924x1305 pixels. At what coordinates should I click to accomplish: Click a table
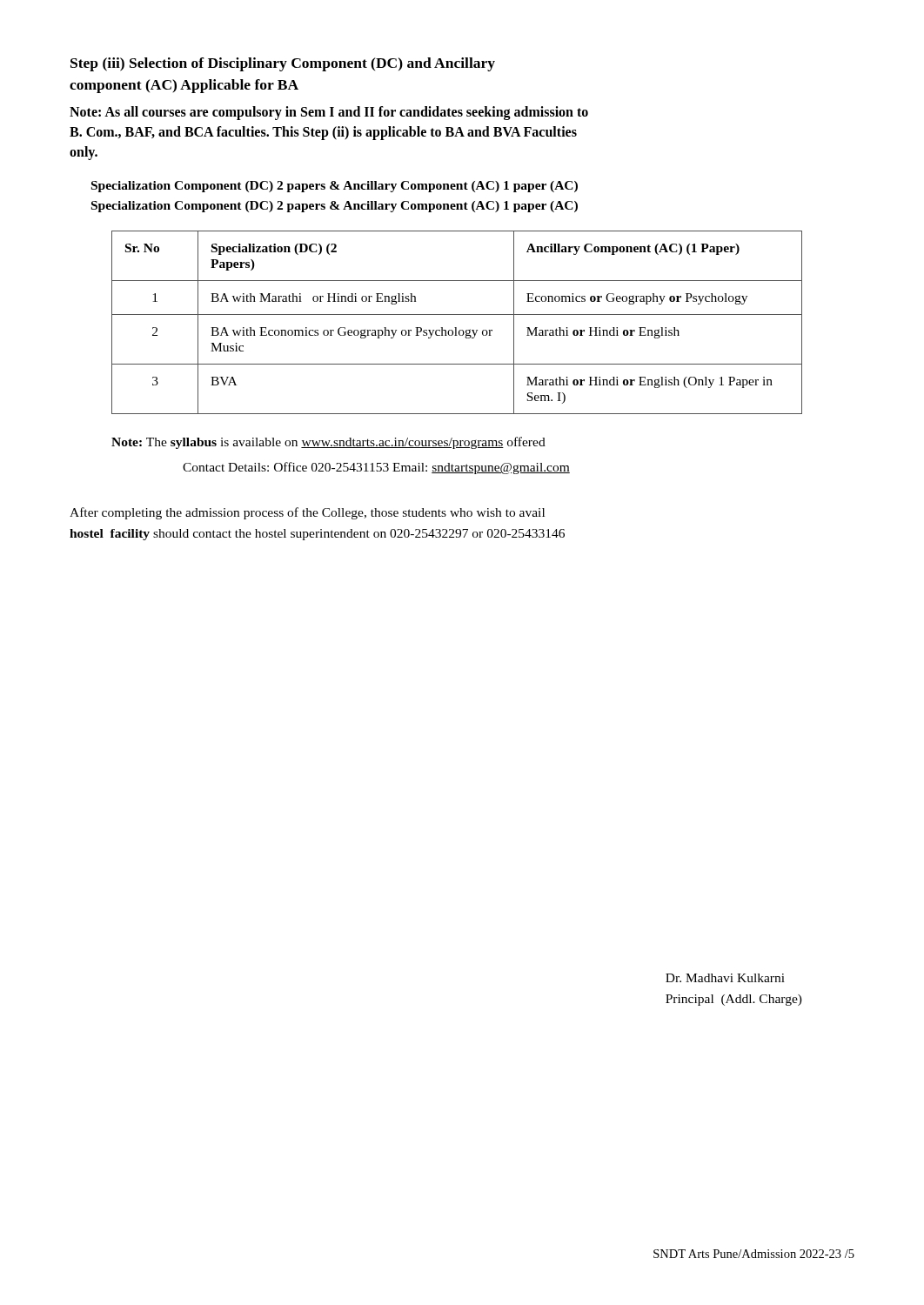[462, 322]
